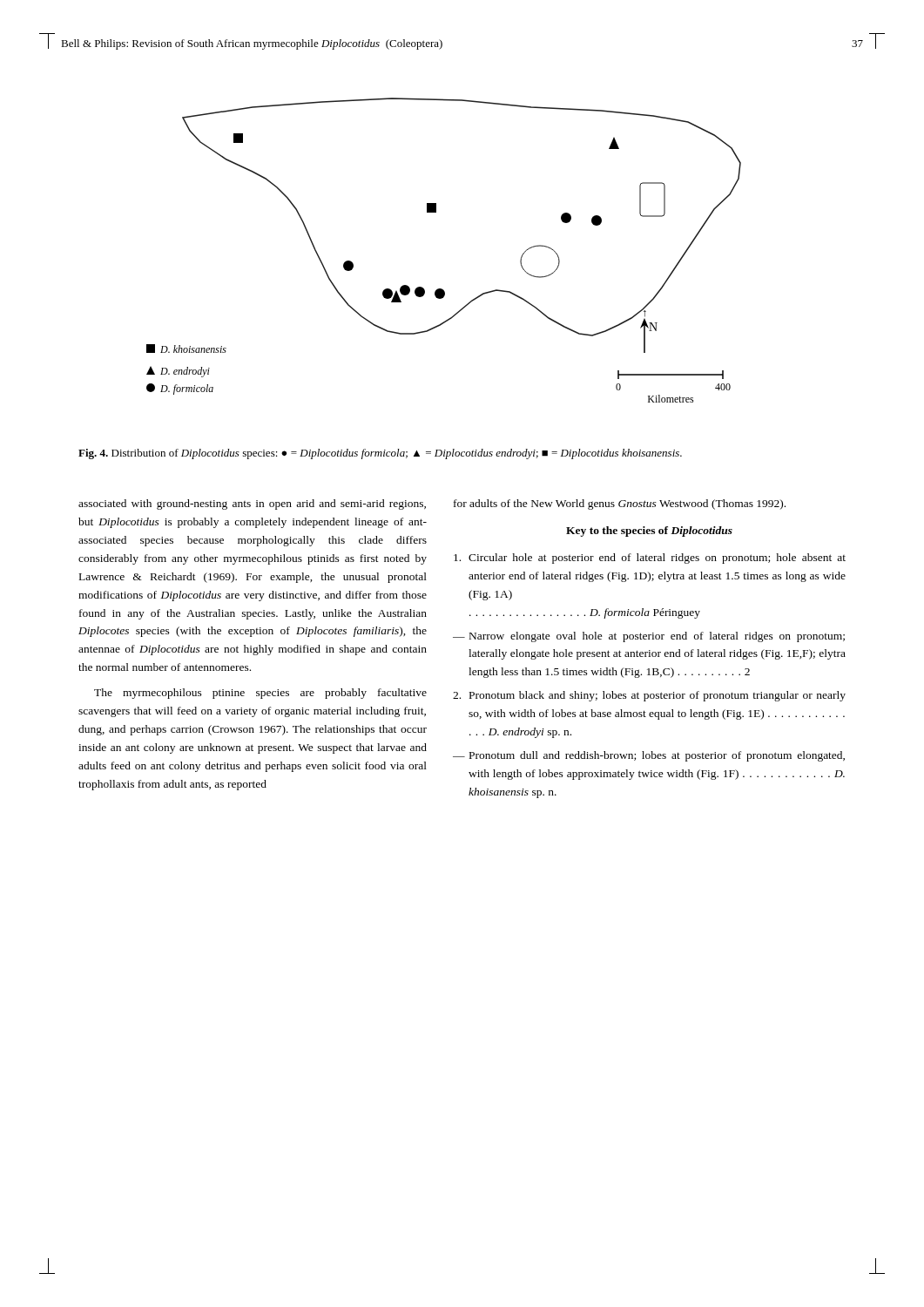Viewport: 924px width, 1307px height.
Task: Locate the block of text that opens with "— Pronotum dull and reddish-brown;"
Action: pyautogui.click(x=649, y=774)
